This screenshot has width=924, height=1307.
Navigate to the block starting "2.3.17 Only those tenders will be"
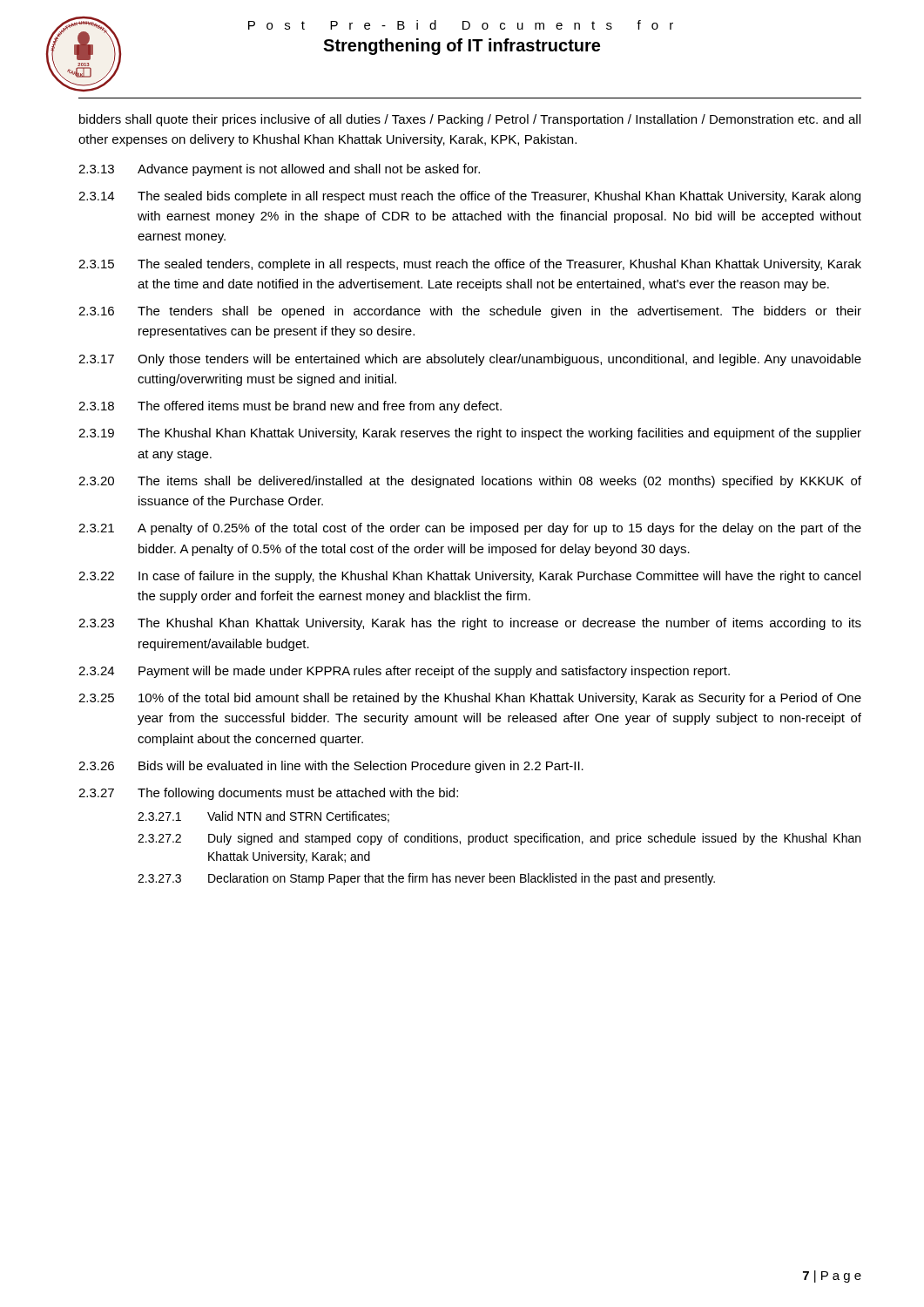470,368
